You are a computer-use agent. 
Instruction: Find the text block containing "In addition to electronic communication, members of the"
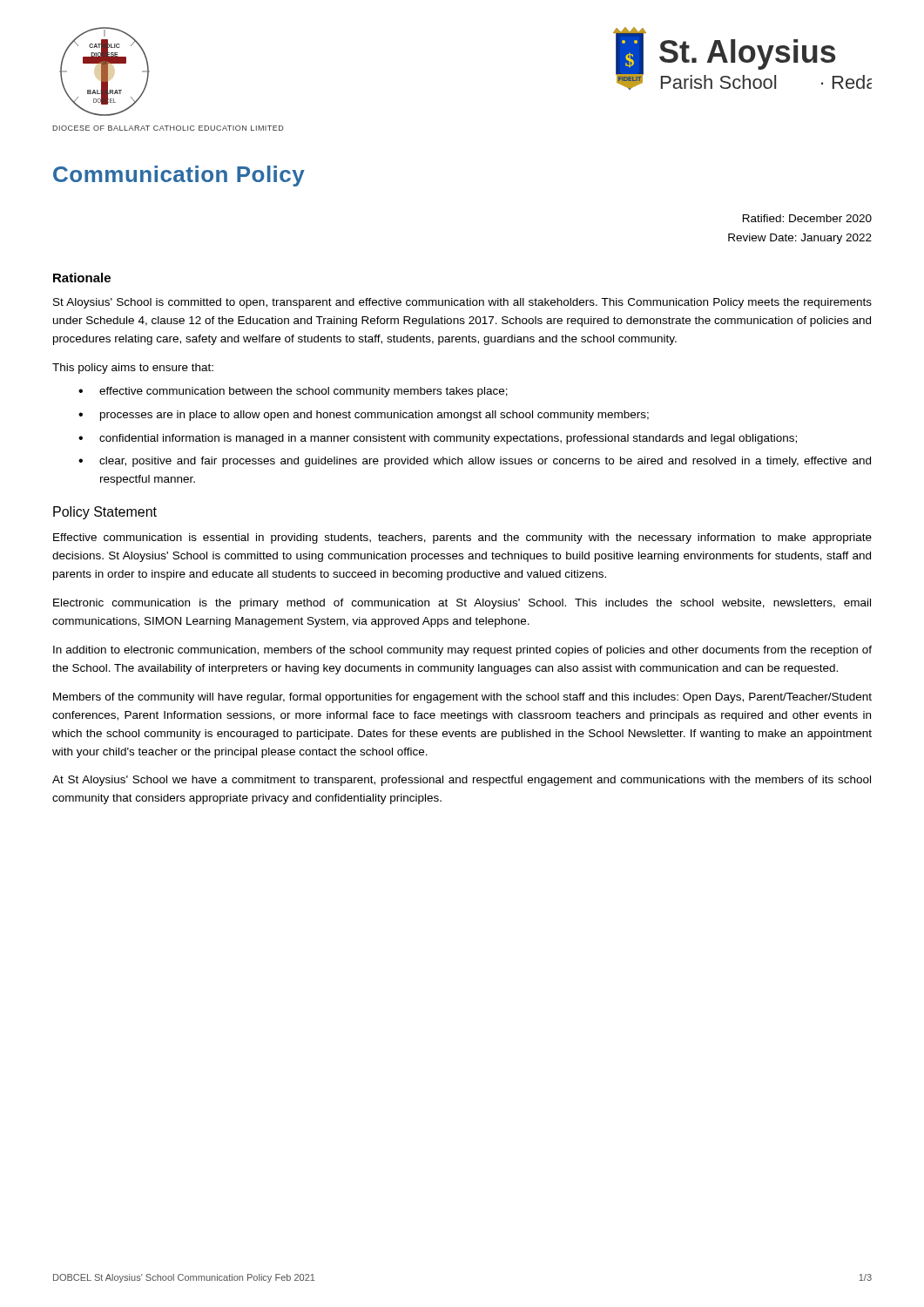point(462,659)
